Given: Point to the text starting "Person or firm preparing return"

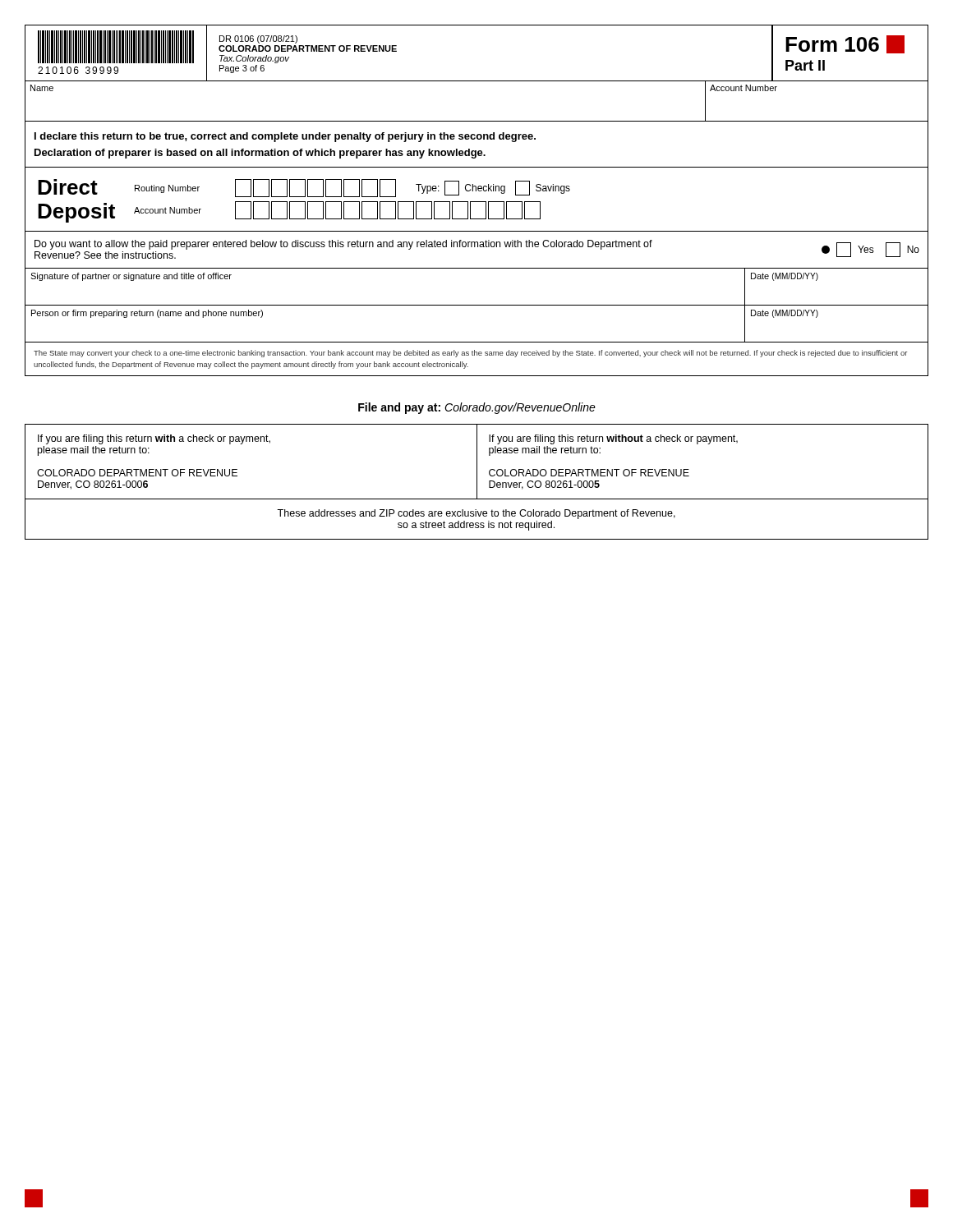Looking at the screenshot, I should pos(476,324).
